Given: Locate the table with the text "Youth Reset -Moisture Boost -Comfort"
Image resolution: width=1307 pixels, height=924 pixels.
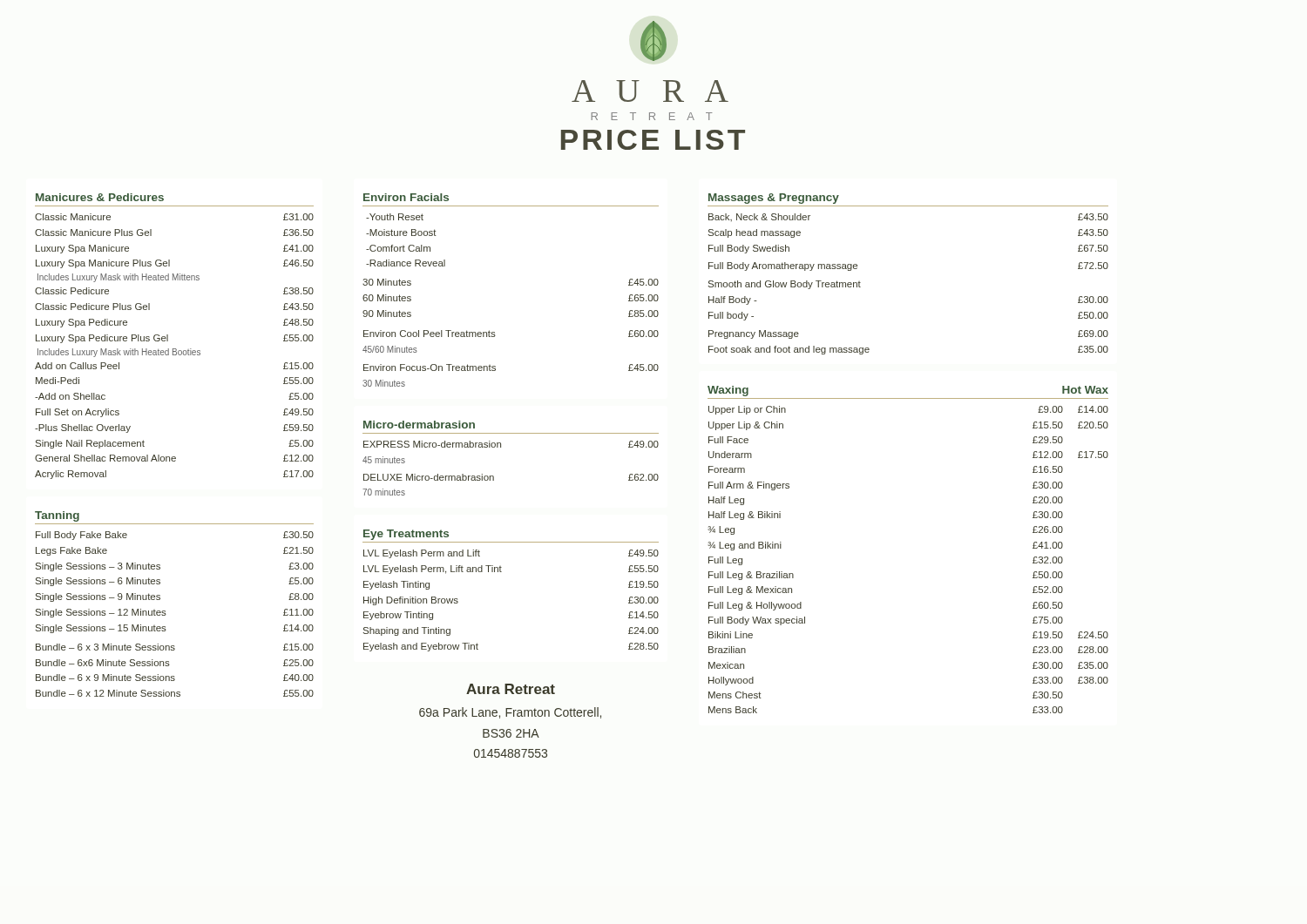Looking at the screenshot, I should pos(511,266).
